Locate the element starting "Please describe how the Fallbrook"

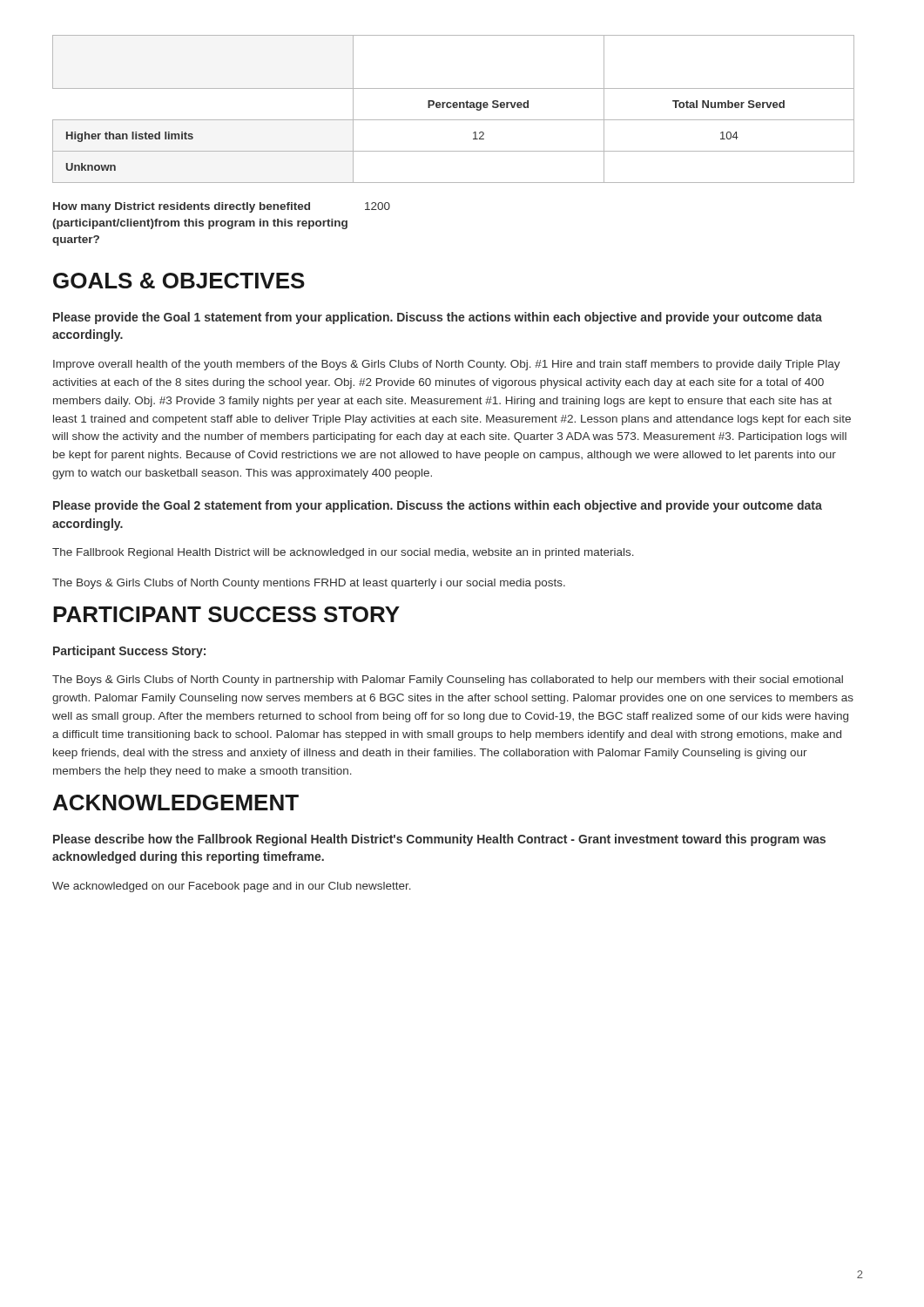coord(453,848)
